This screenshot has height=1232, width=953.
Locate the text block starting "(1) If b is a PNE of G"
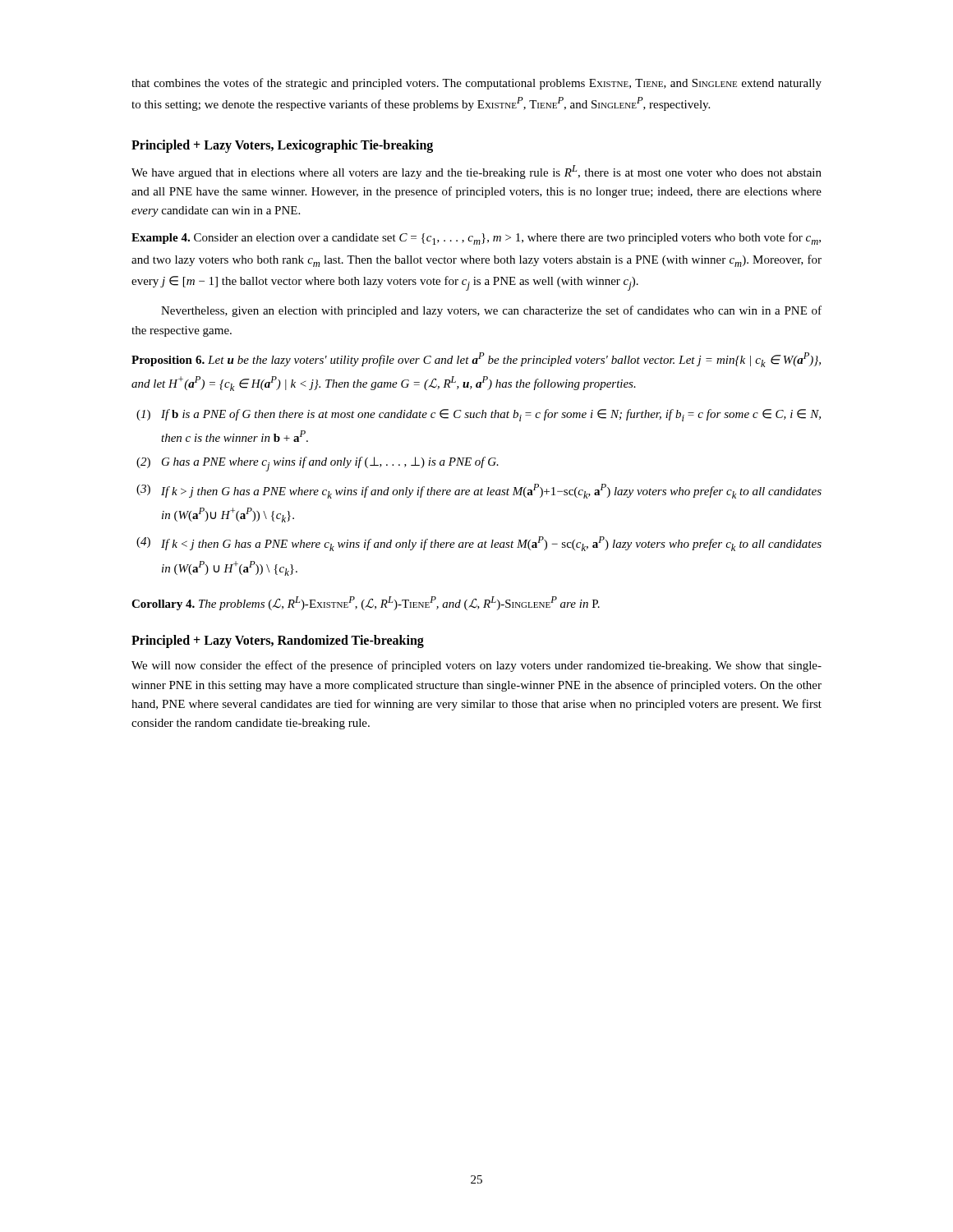point(491,424)
